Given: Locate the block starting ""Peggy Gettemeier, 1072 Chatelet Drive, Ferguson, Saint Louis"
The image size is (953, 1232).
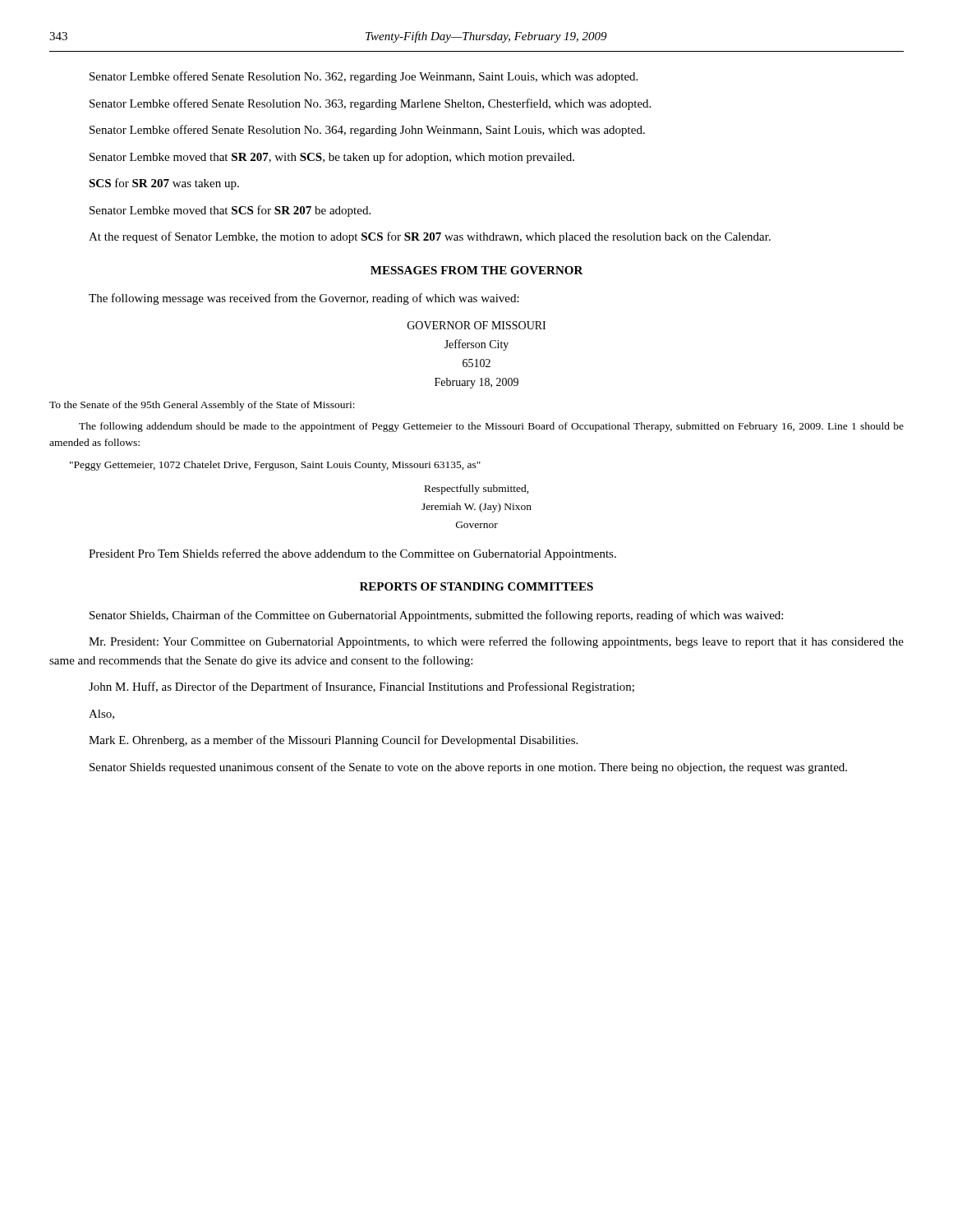Looking at the screenshot, I should click(275, 464).
